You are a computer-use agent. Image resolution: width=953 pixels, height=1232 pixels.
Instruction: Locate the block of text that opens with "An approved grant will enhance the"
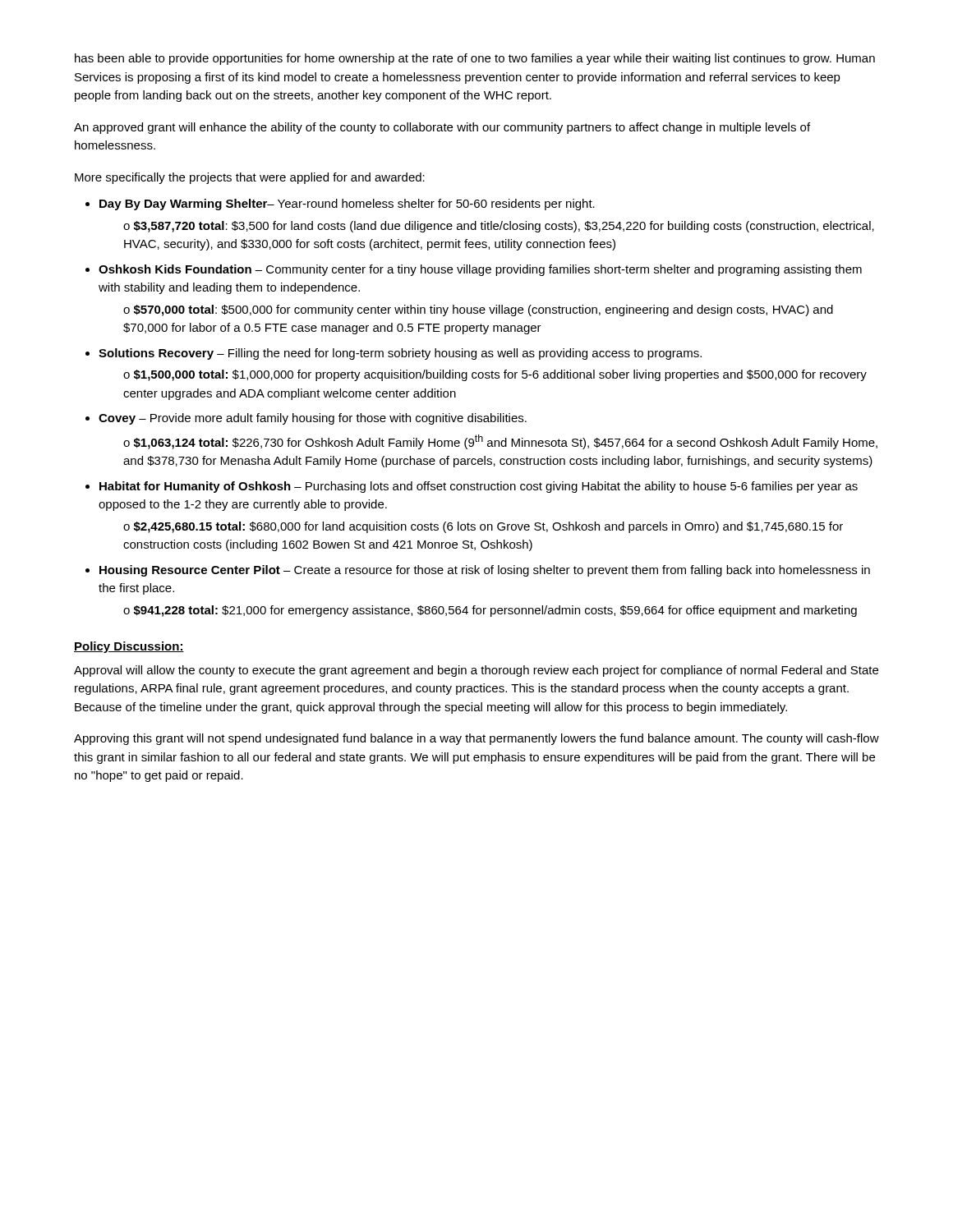[442, 136]
